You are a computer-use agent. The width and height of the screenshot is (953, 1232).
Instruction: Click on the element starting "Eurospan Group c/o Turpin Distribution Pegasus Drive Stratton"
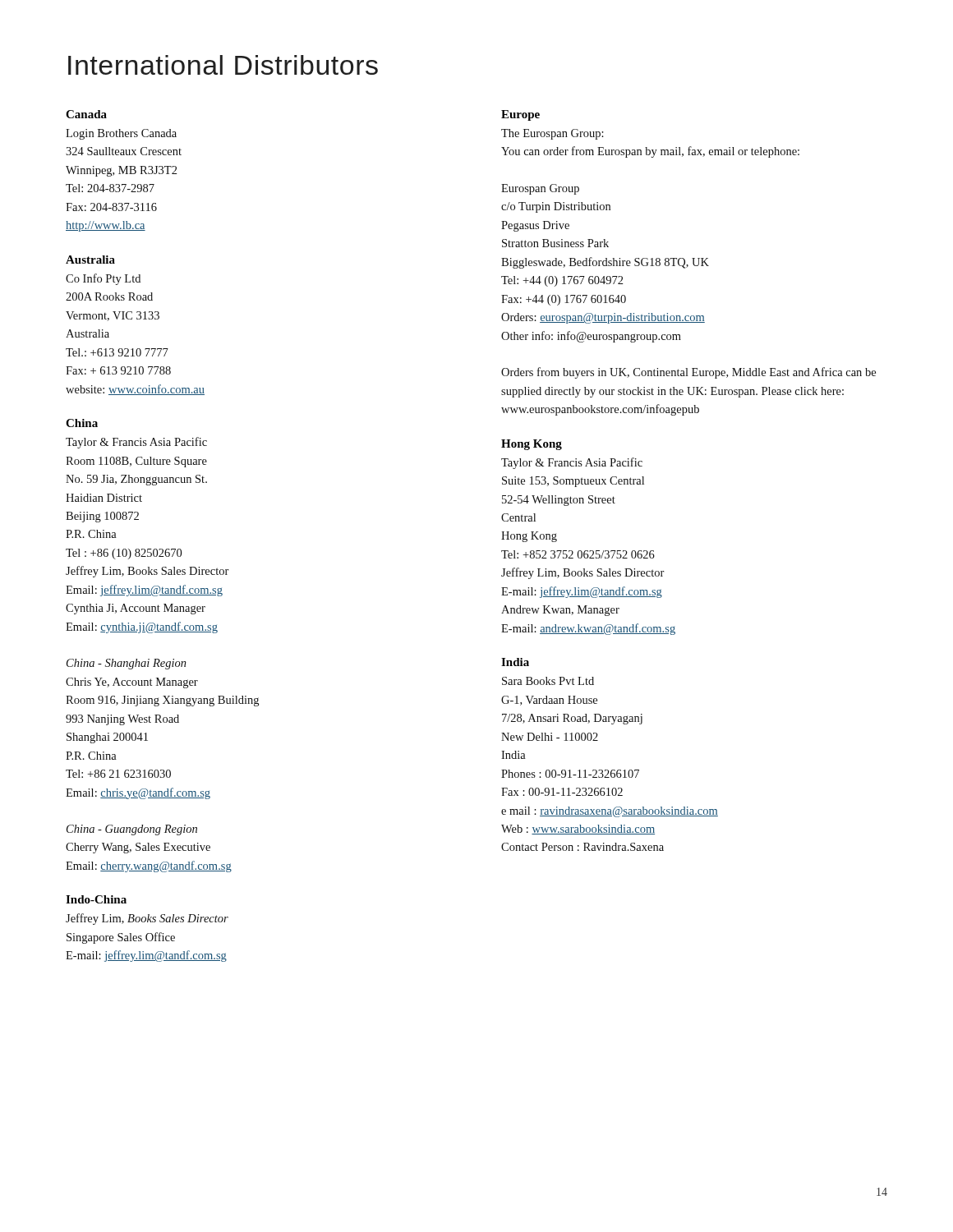(x=605, y=262)
